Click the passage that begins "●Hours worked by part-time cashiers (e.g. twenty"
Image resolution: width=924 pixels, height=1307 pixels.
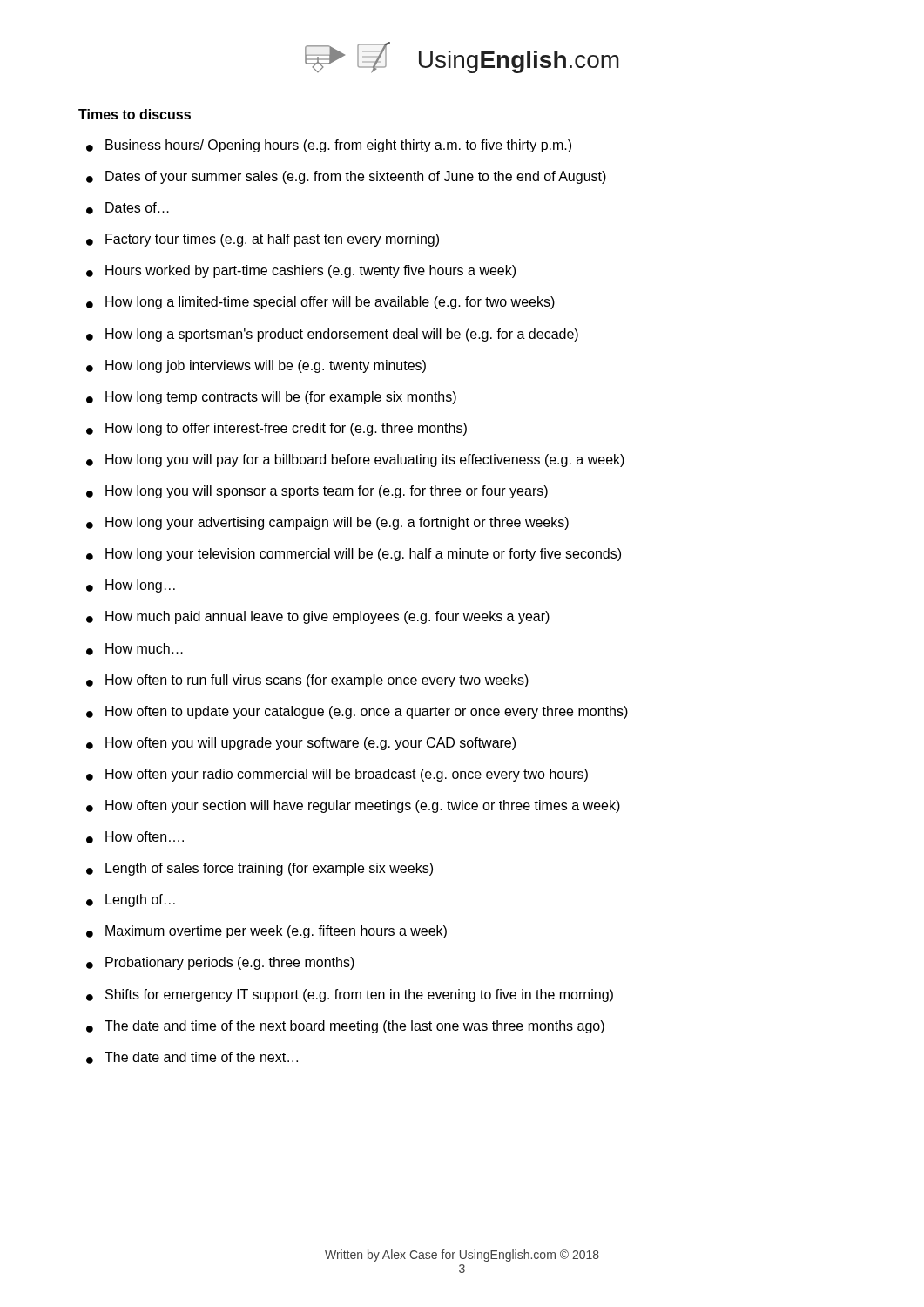coord(462,273)
